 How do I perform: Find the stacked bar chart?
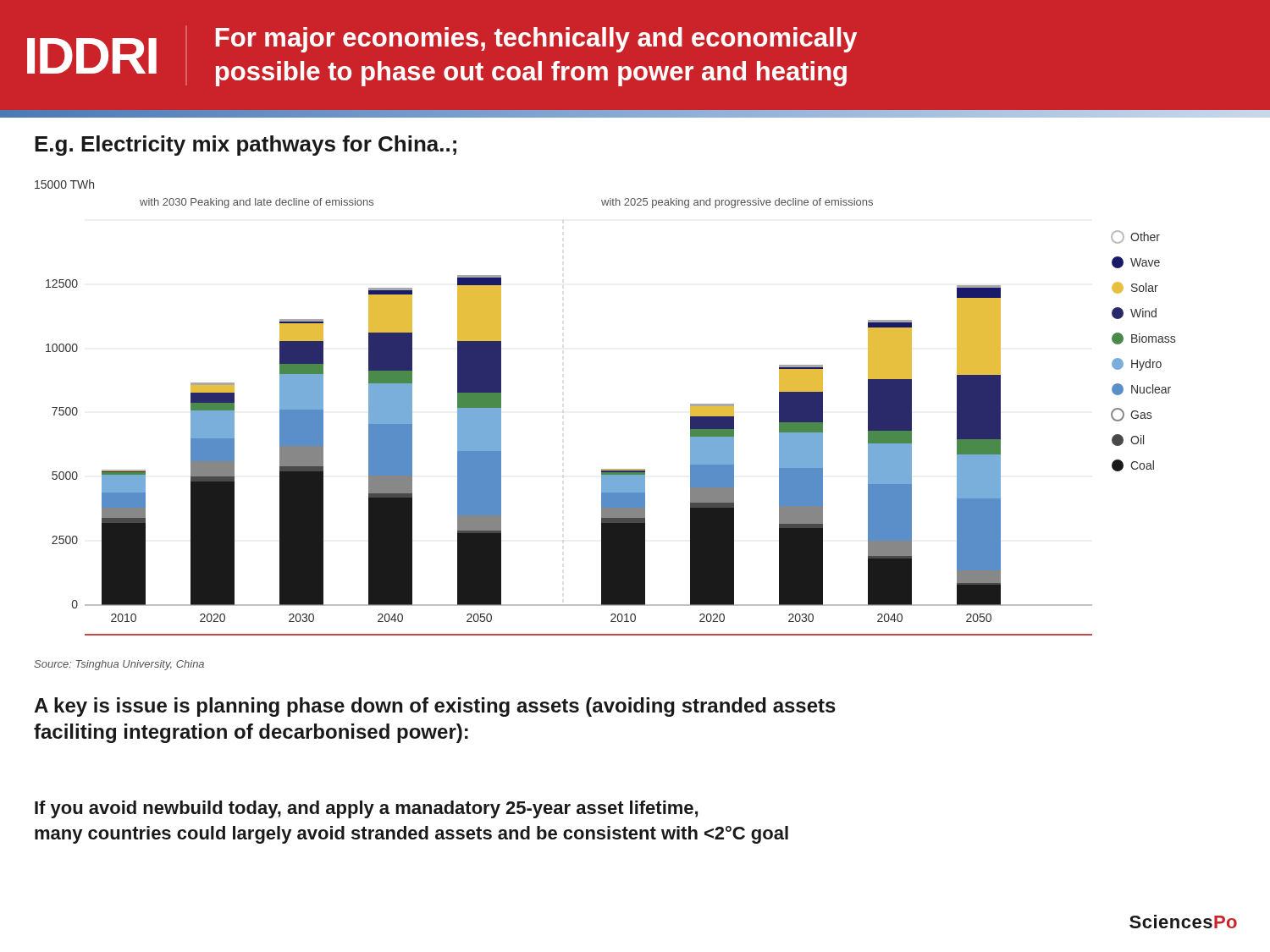click(631, 413)
